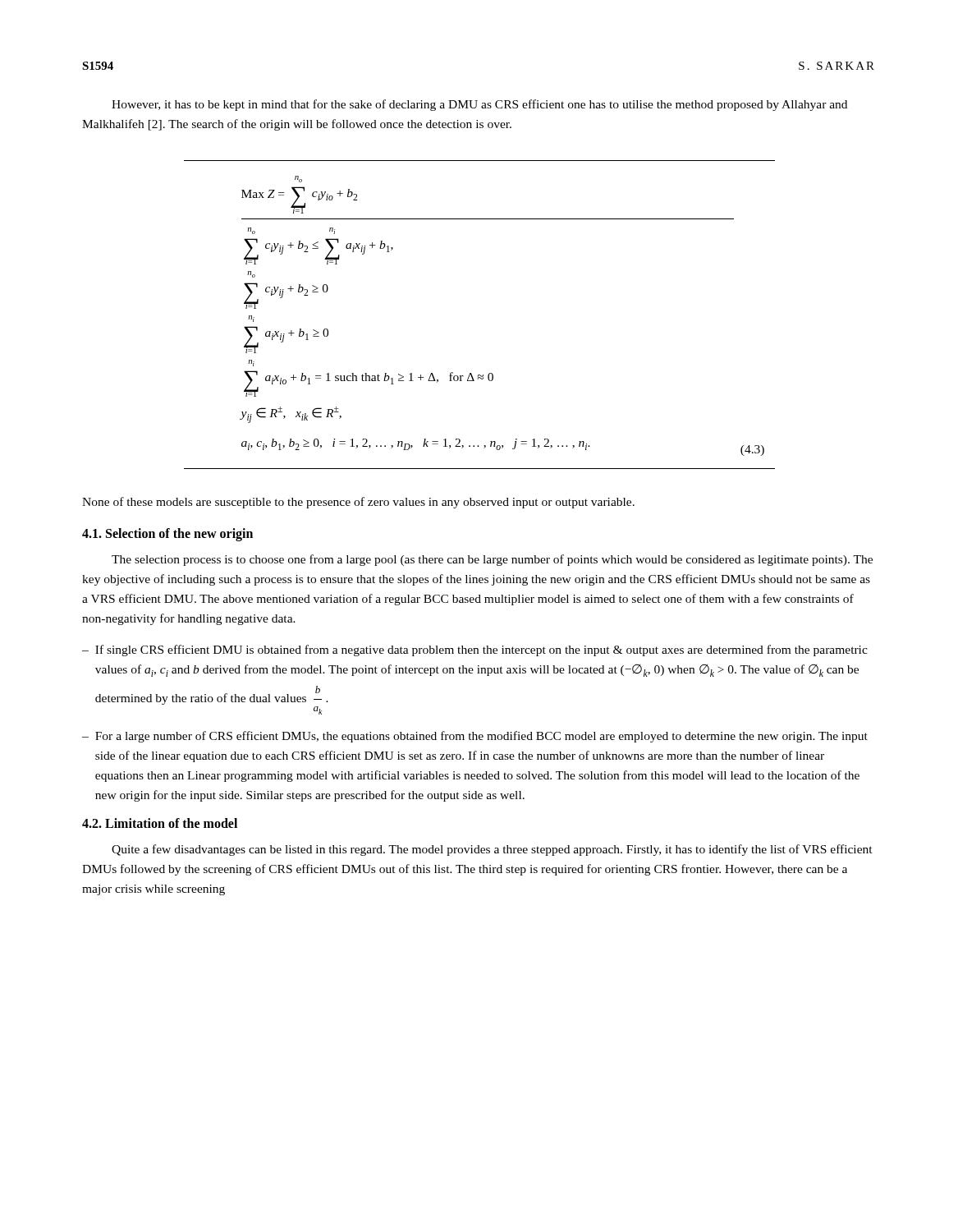Viewport: 958px width, 1232px height.
Task: Click the formula that begins "Max Z = no ∑"
Action: tap(298, 179)
